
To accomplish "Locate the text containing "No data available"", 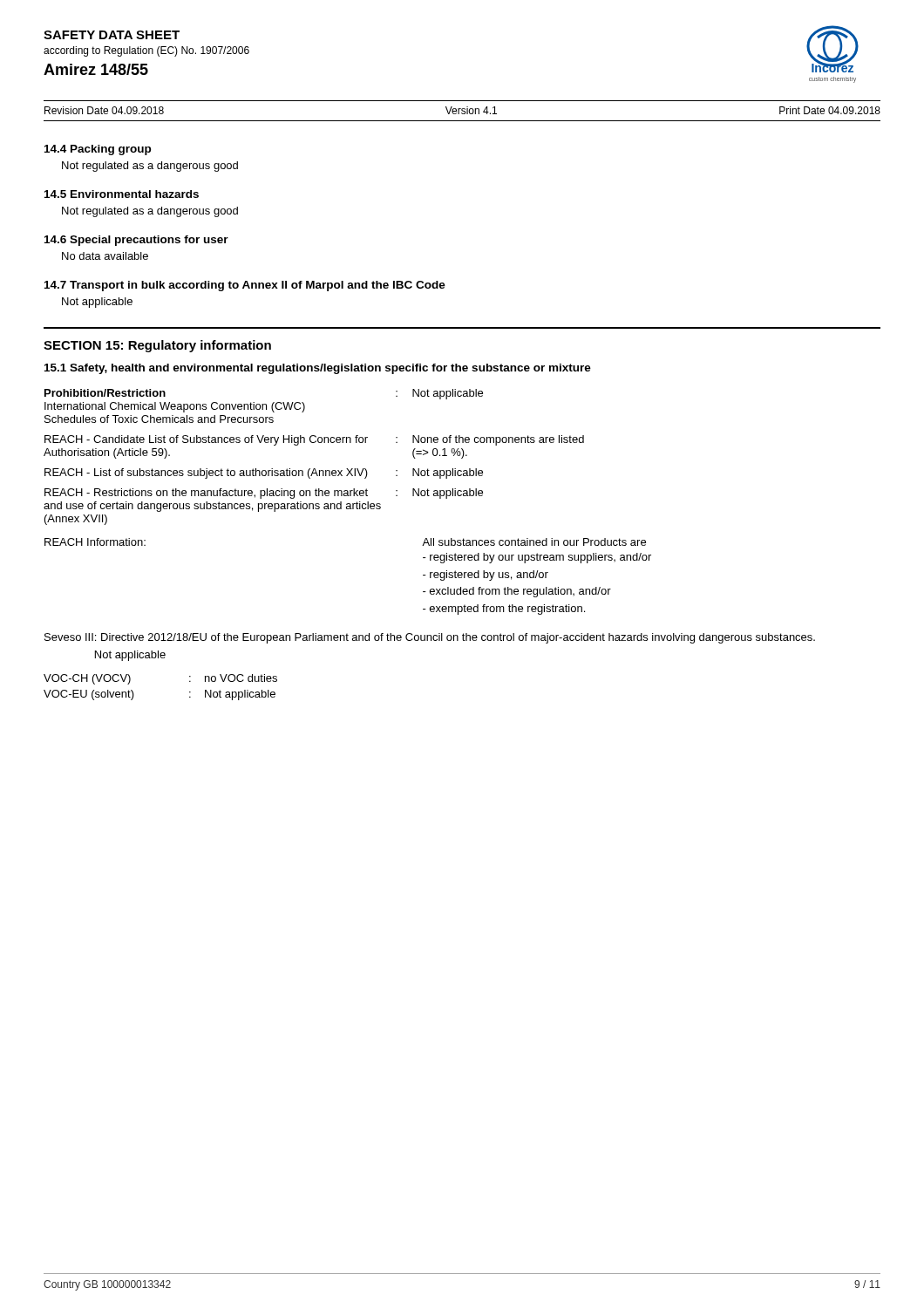I will pyautogui.click(x=105, y=256).
